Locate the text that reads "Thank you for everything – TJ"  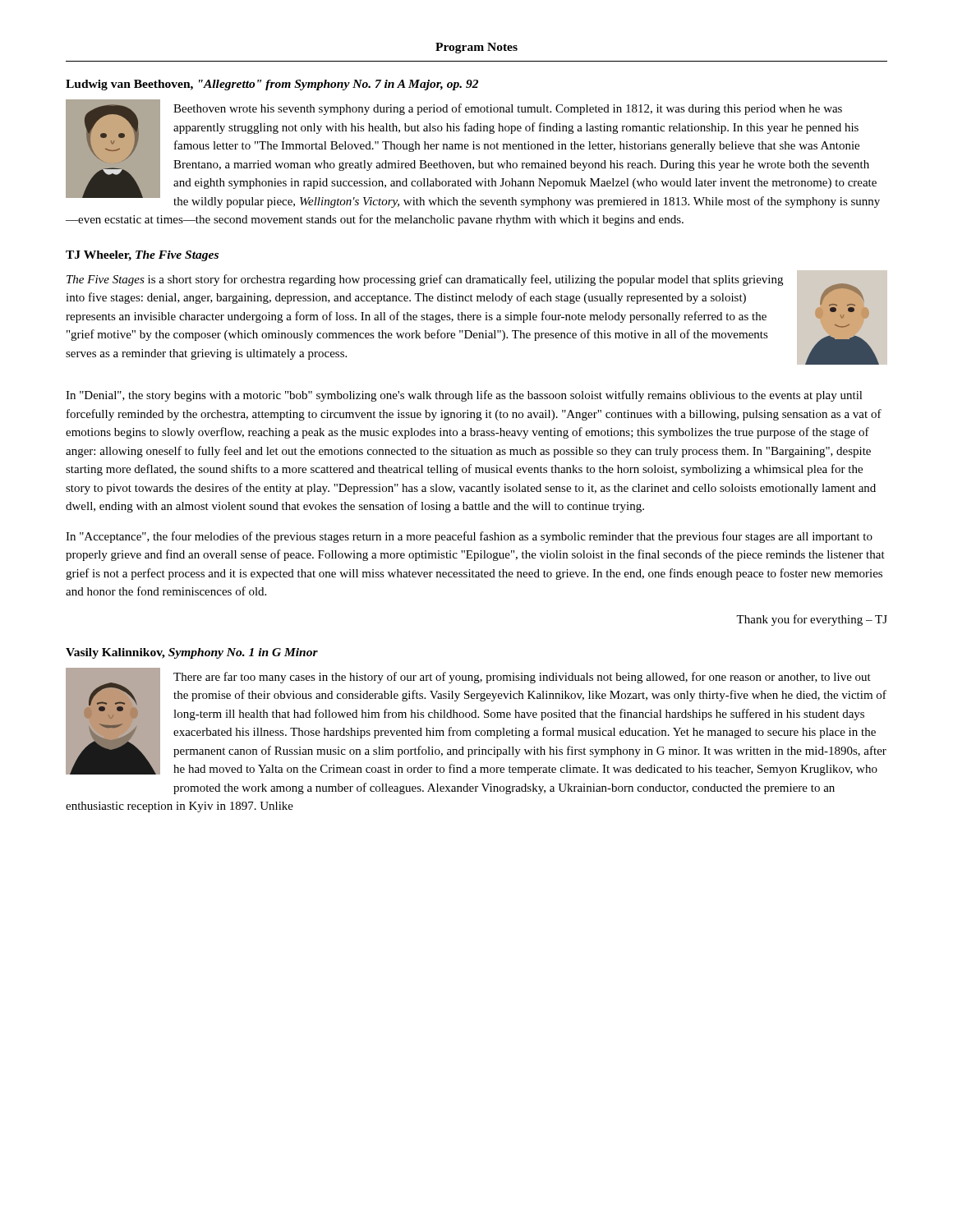812,619
